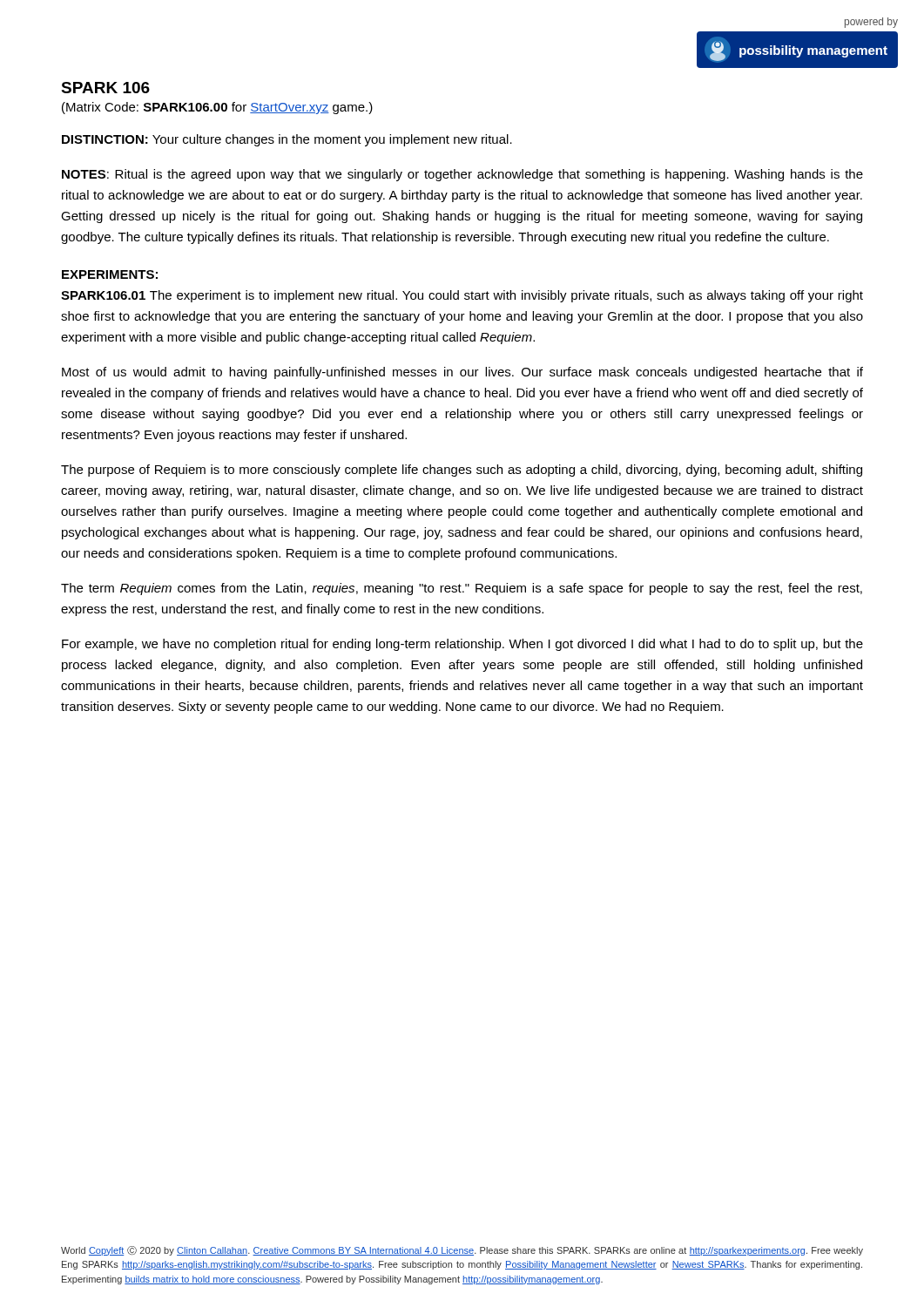Point to the block beginning "The purpose of Requiem is to"
This screenshot has width=924, height=1307.
click(462, 511)
